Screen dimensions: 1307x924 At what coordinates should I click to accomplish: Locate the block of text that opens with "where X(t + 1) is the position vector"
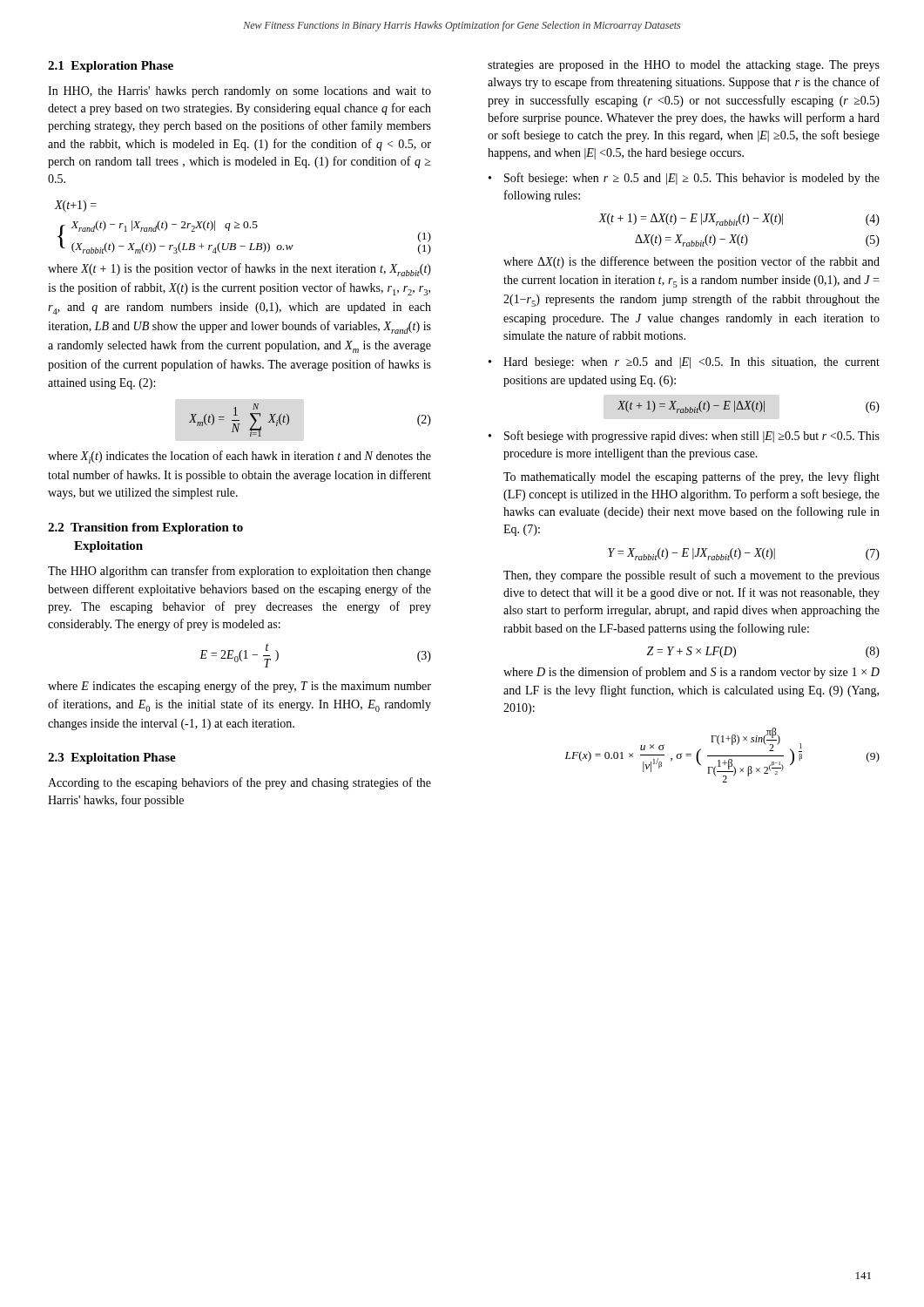coord(239,326)
